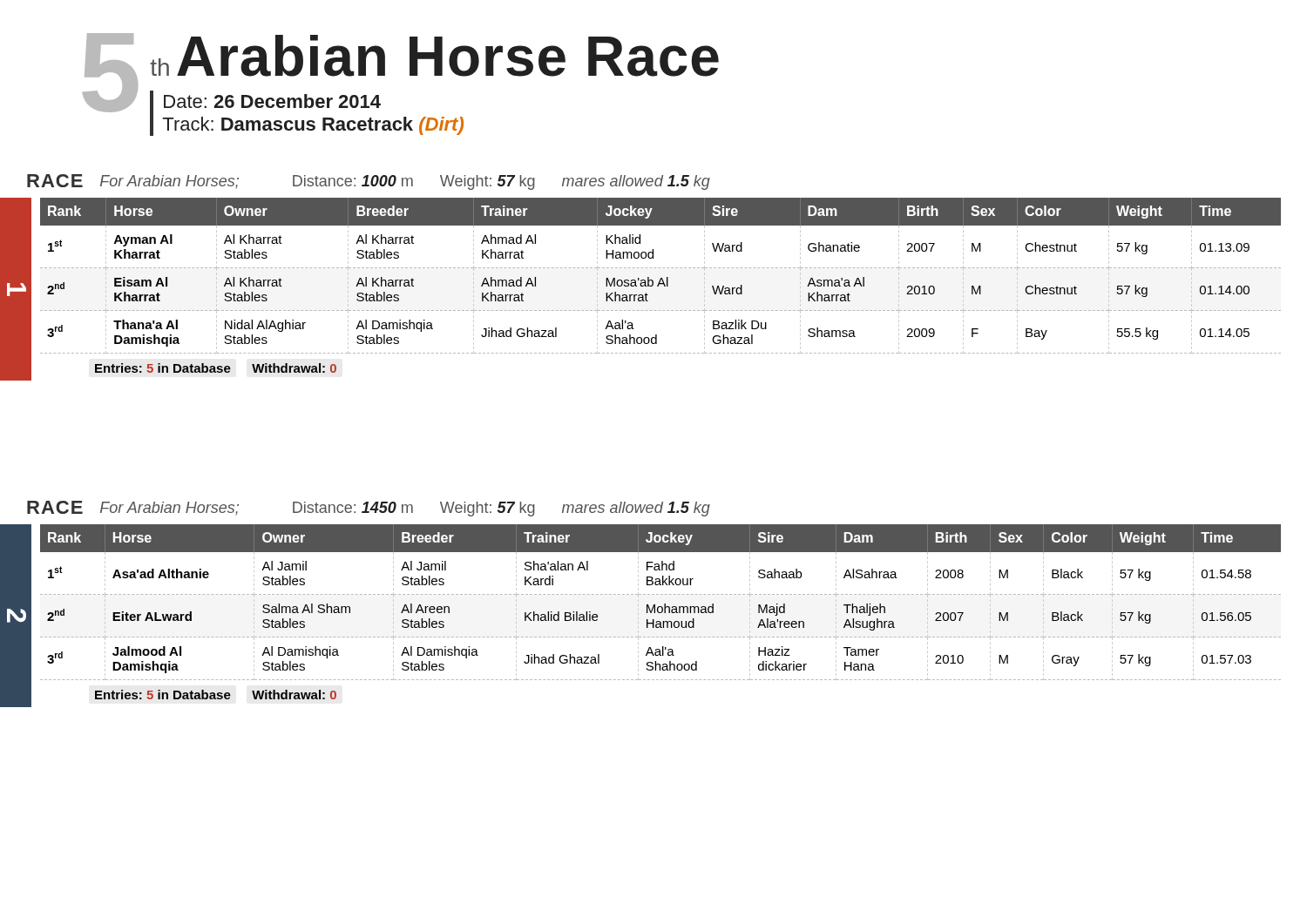Viewport: 1307px width, 924px height.
Task: Locate the title that opens with "5 th Arabian Horse Race"
Action: coord(400,80)
